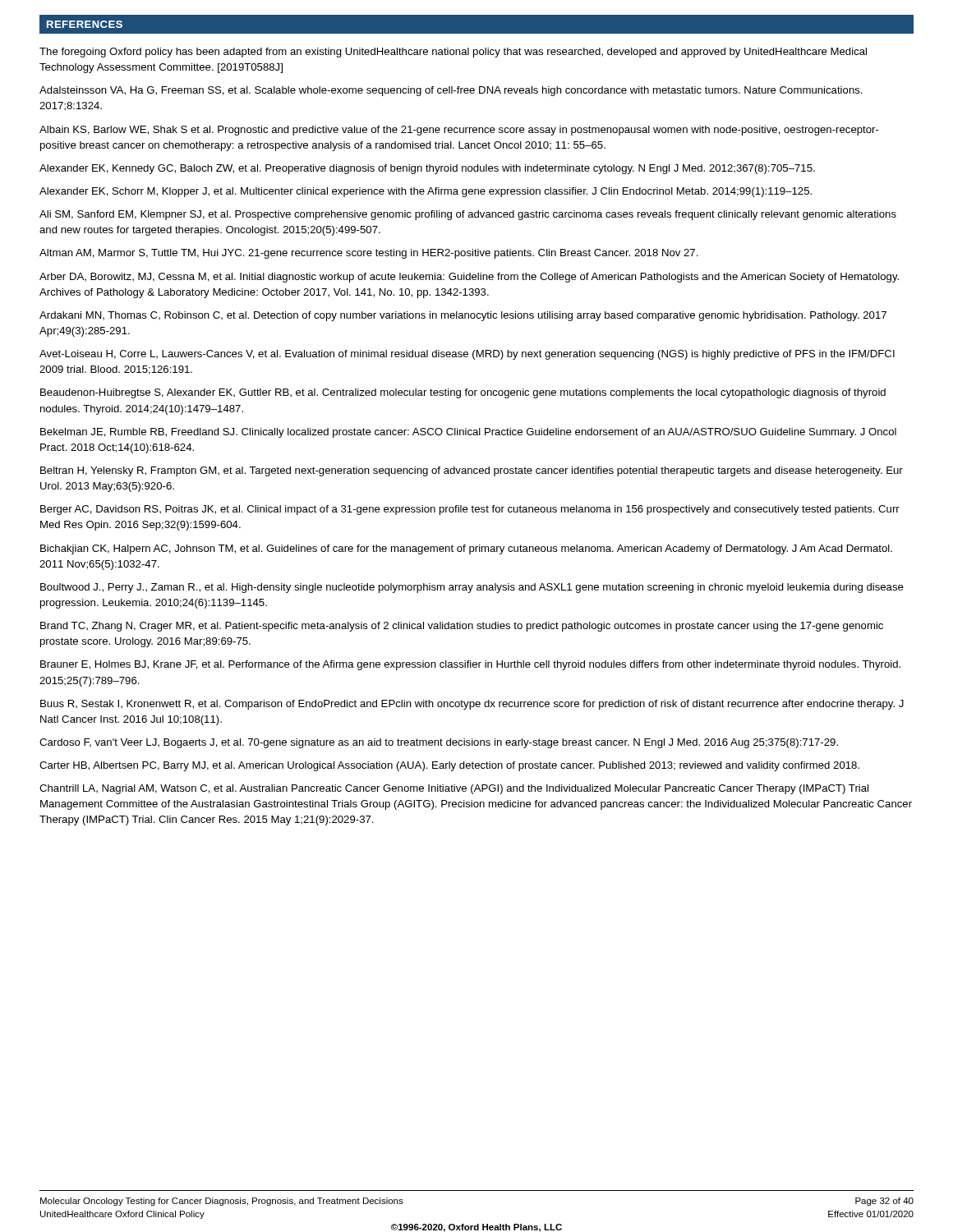Point to the element starting "Beaudenon-Huibregtse S, Alexander EK,"
This screenshot has width=953, height=1232.
click(x=463, y=400)
